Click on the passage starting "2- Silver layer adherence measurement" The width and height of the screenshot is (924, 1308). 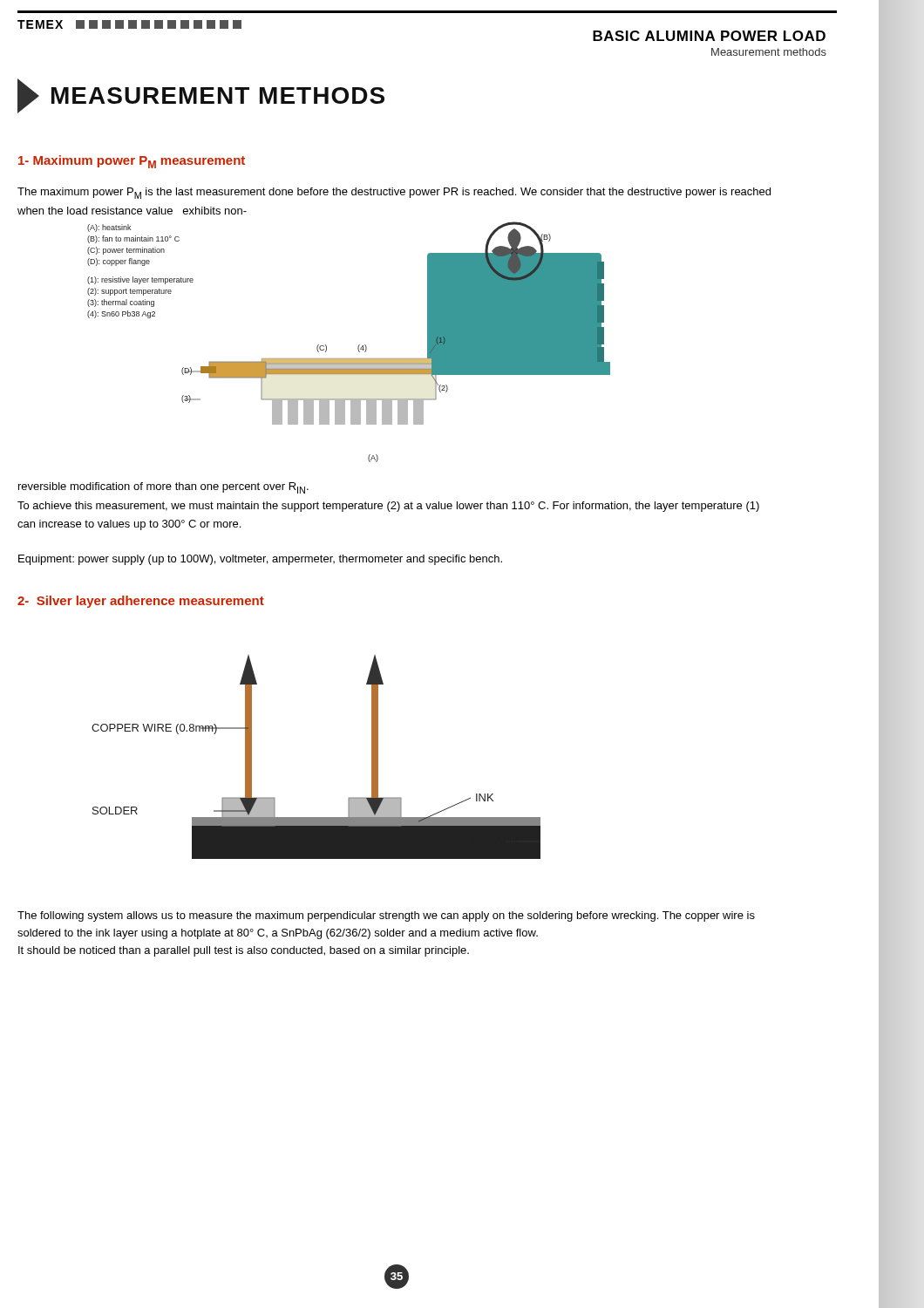(x=141, y=600)
